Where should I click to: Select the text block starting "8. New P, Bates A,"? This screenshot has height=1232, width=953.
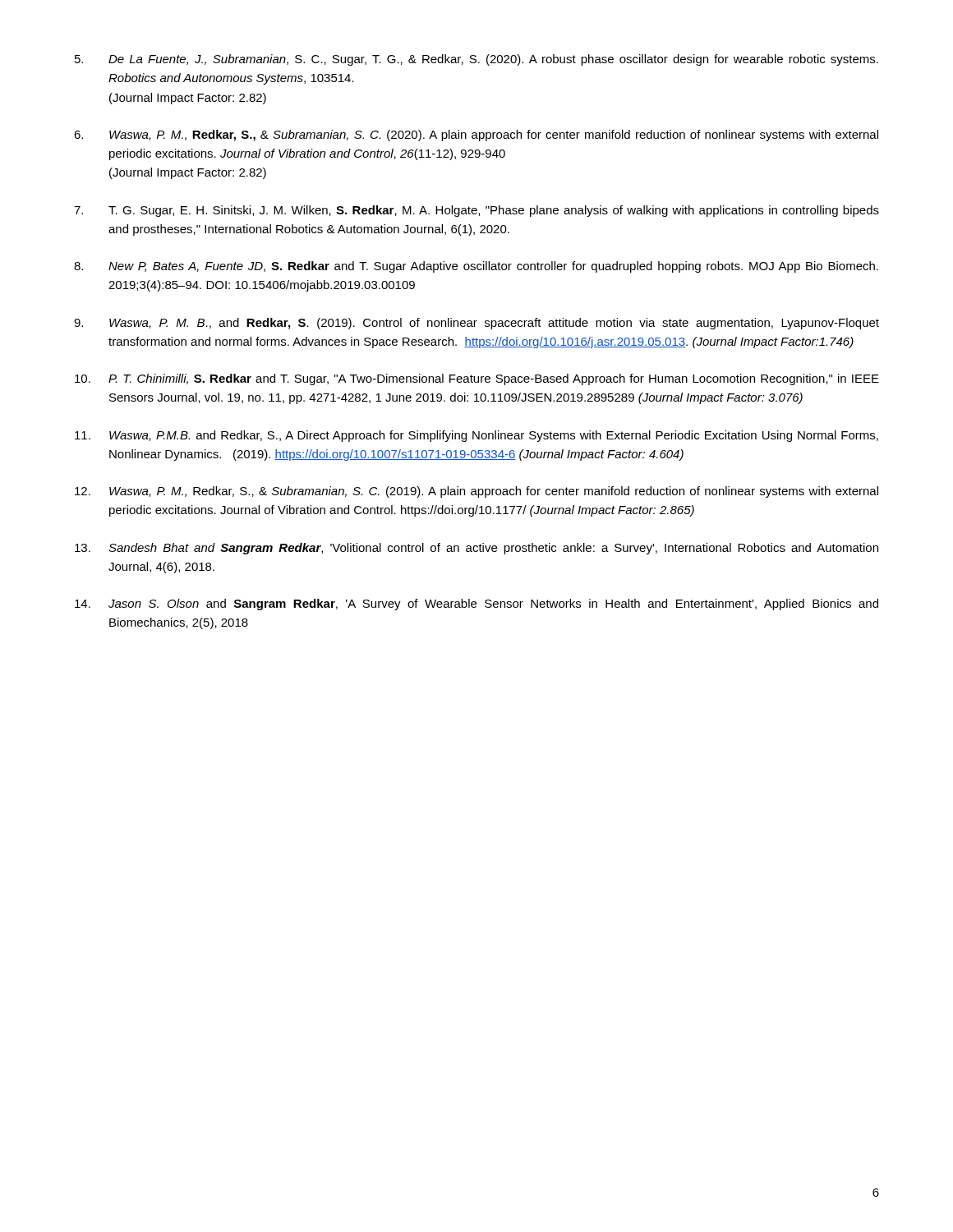tap(476, 275)
